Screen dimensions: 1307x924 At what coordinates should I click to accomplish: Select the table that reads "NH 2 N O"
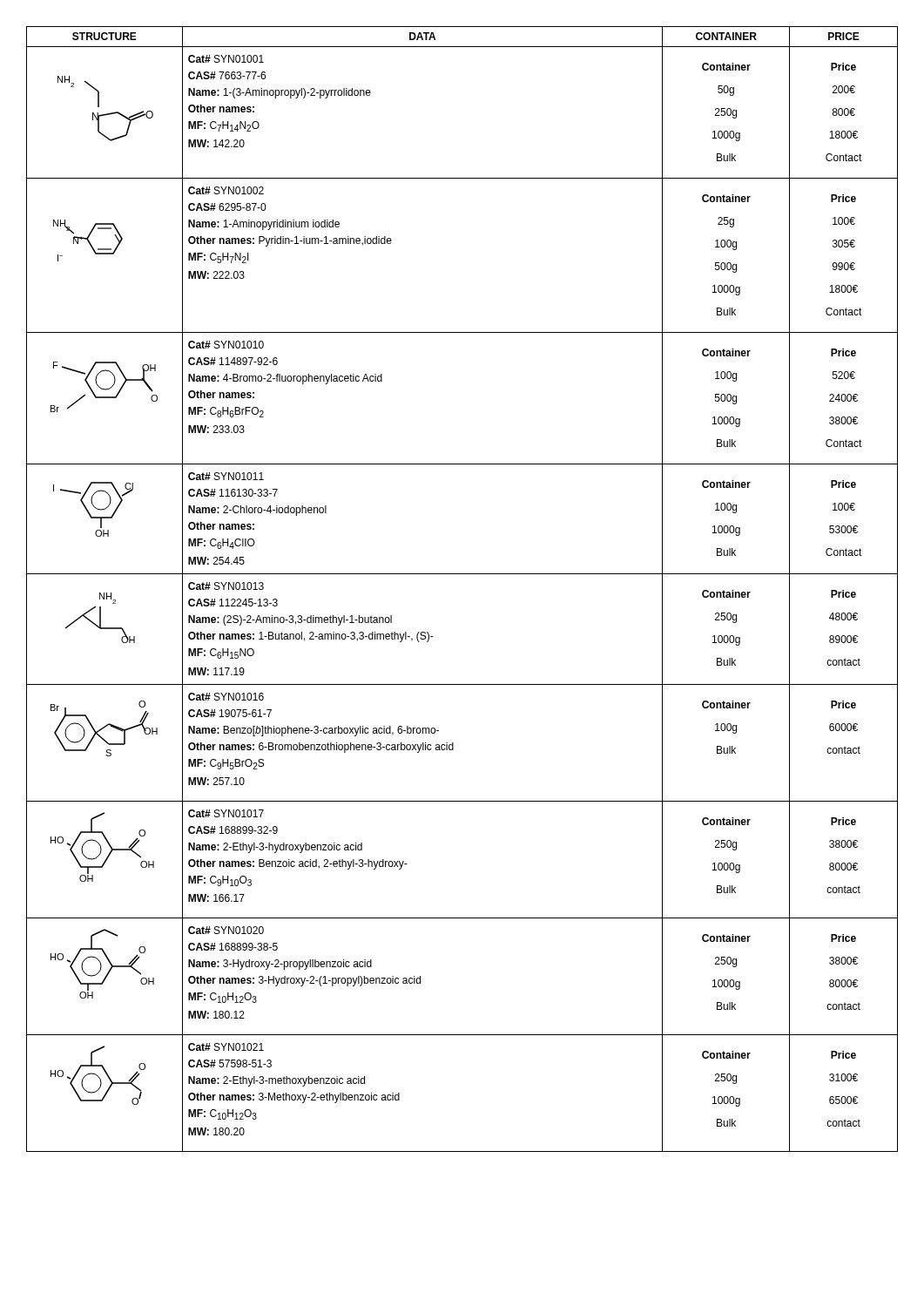pos(462,589)
